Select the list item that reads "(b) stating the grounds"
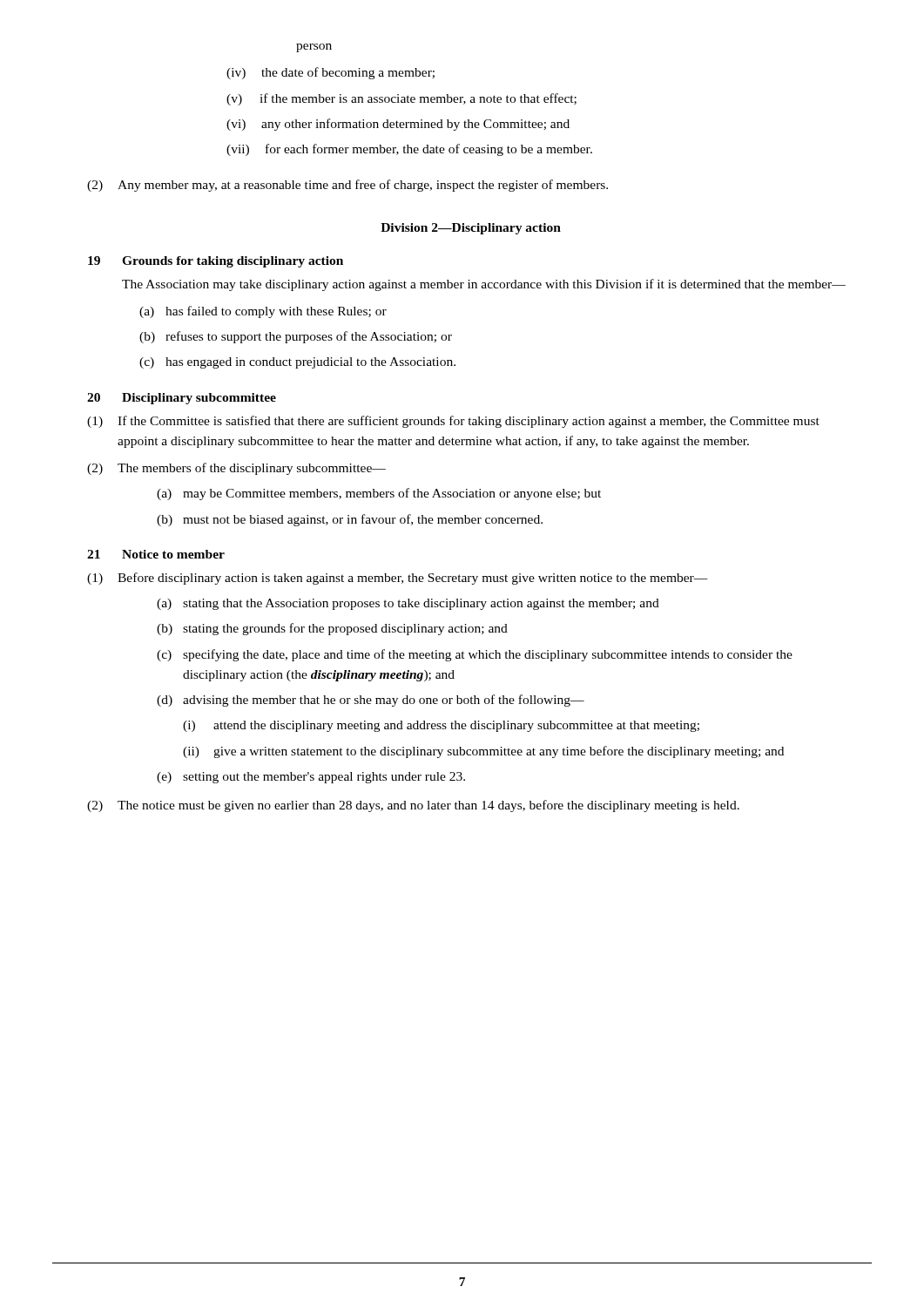Image resolution: width=924 pixels, height=1307 pixels. pyautogui.click(x=332, y=628)
